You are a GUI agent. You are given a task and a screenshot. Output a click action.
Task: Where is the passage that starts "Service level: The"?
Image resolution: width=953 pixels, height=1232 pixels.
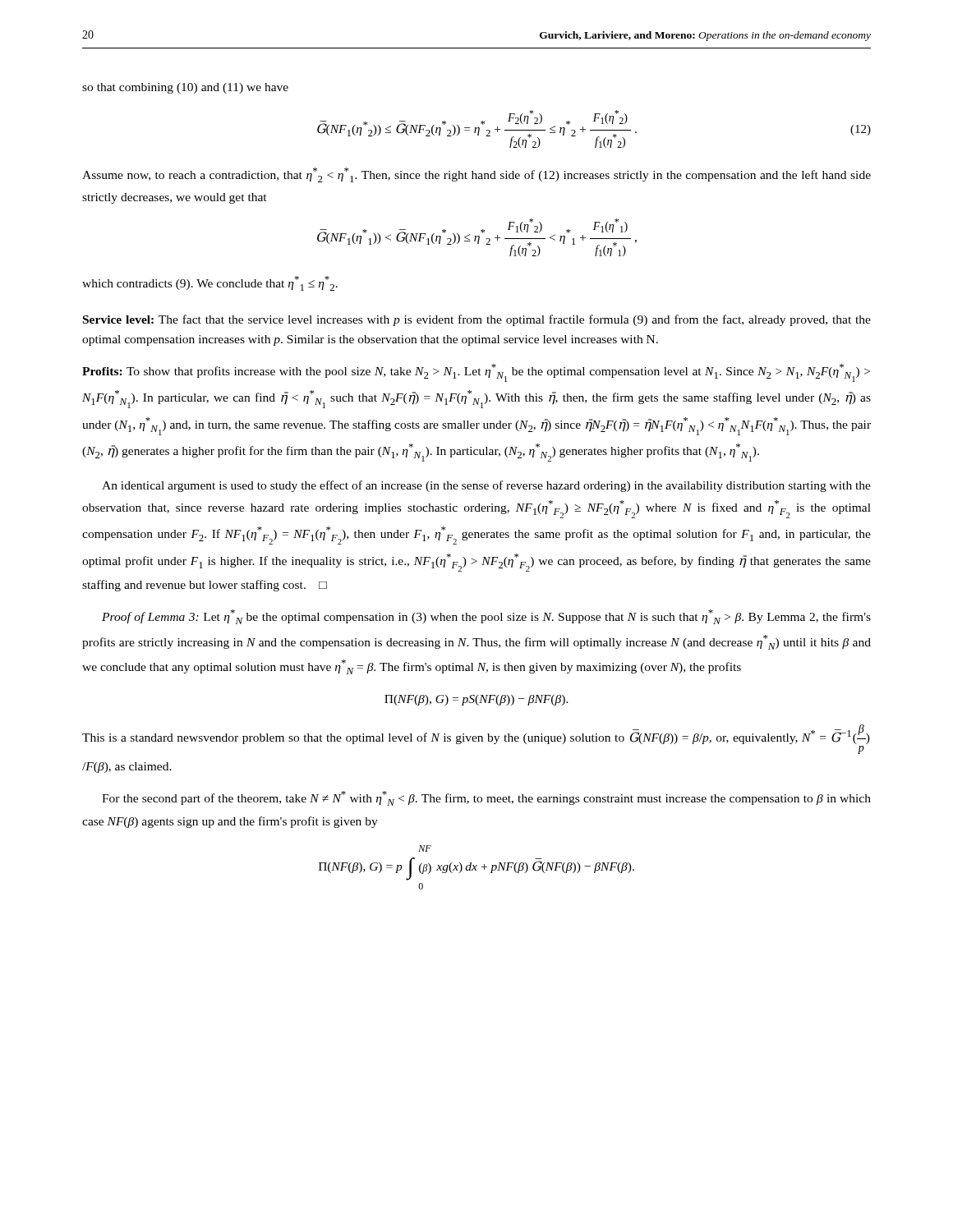coord(476,329)
